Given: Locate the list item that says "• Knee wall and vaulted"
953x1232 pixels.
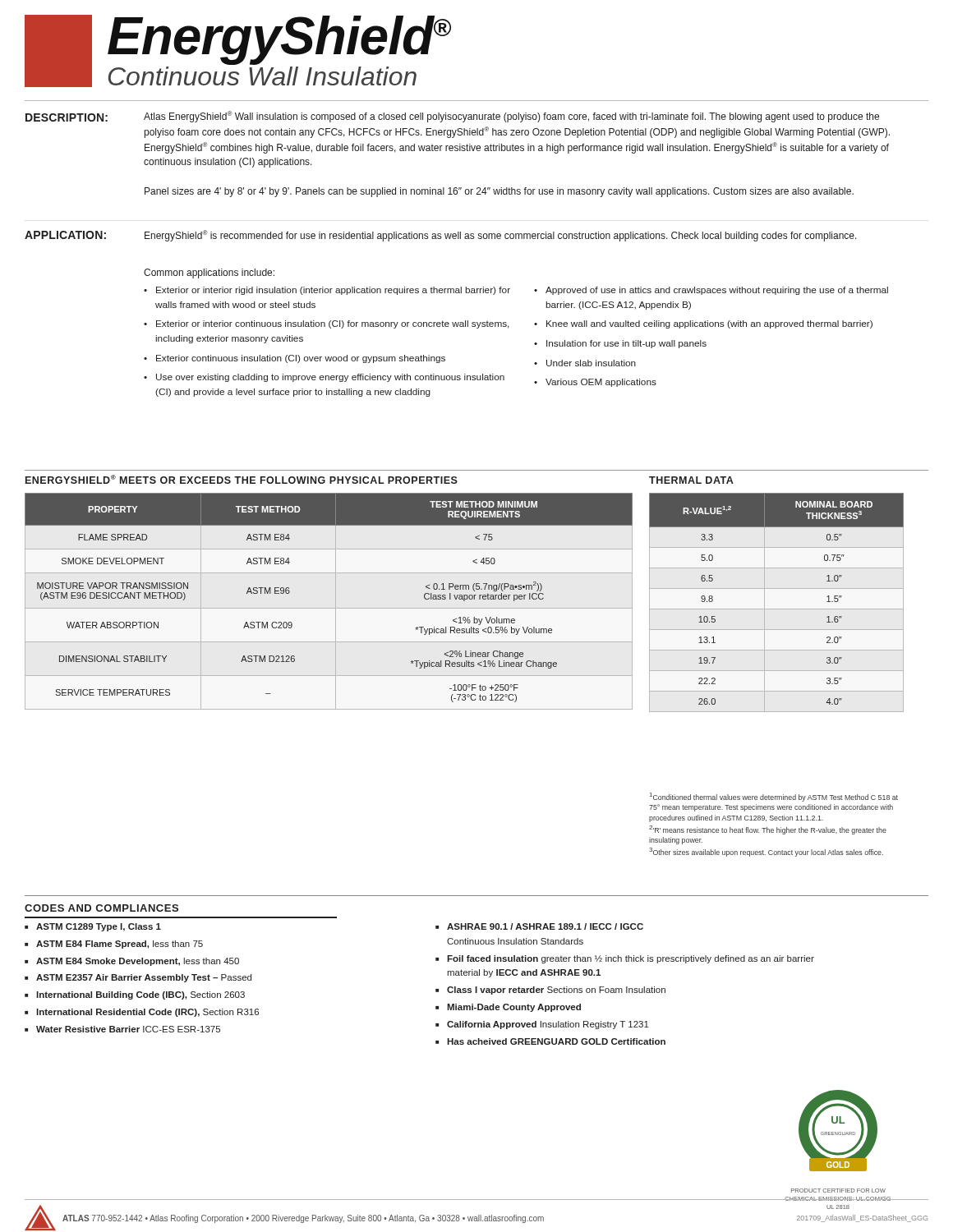Looking at the screenshot, I should 704,325.
